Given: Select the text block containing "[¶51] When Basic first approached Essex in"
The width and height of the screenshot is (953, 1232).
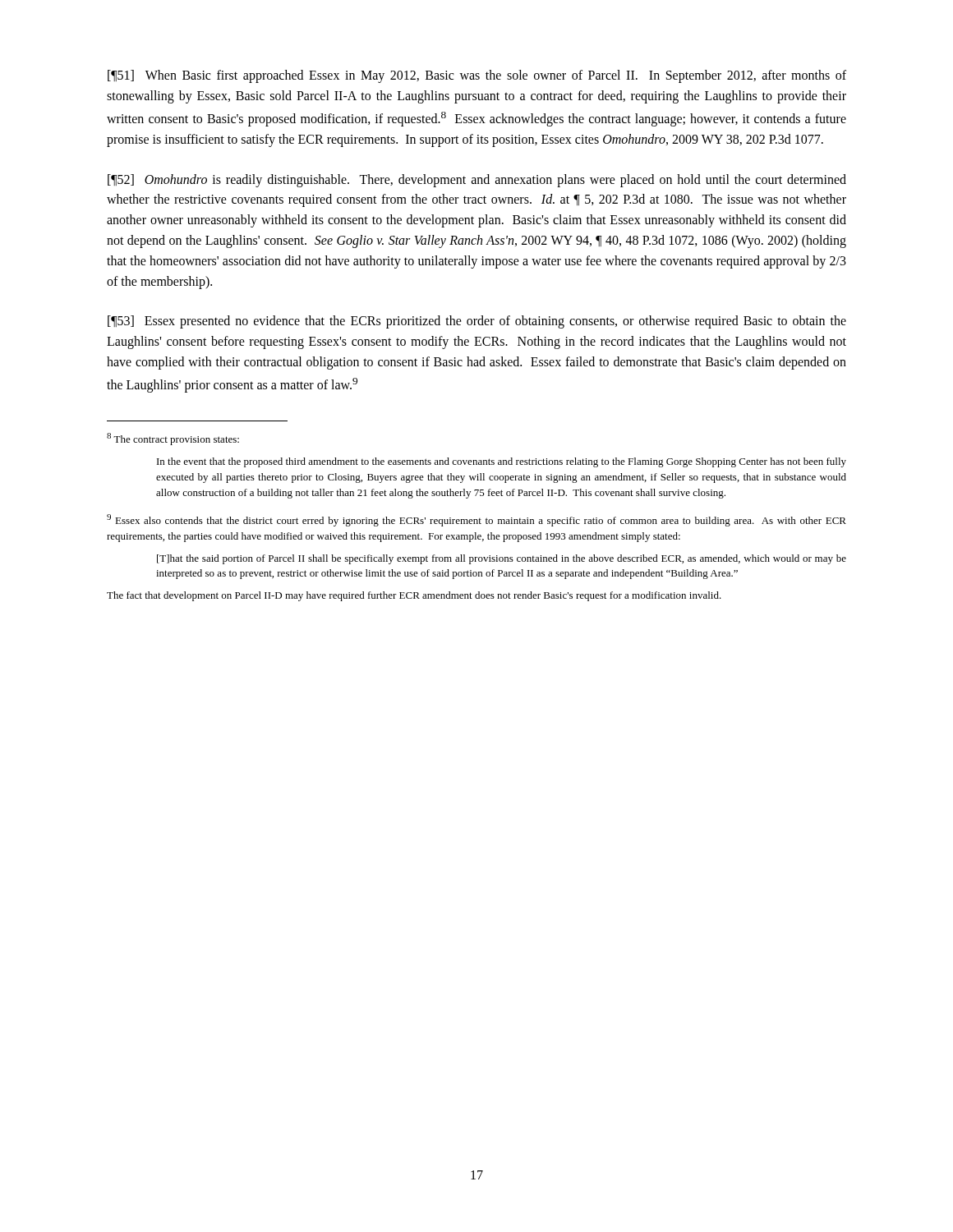Looking at the screenshot, I should point(476,108).
